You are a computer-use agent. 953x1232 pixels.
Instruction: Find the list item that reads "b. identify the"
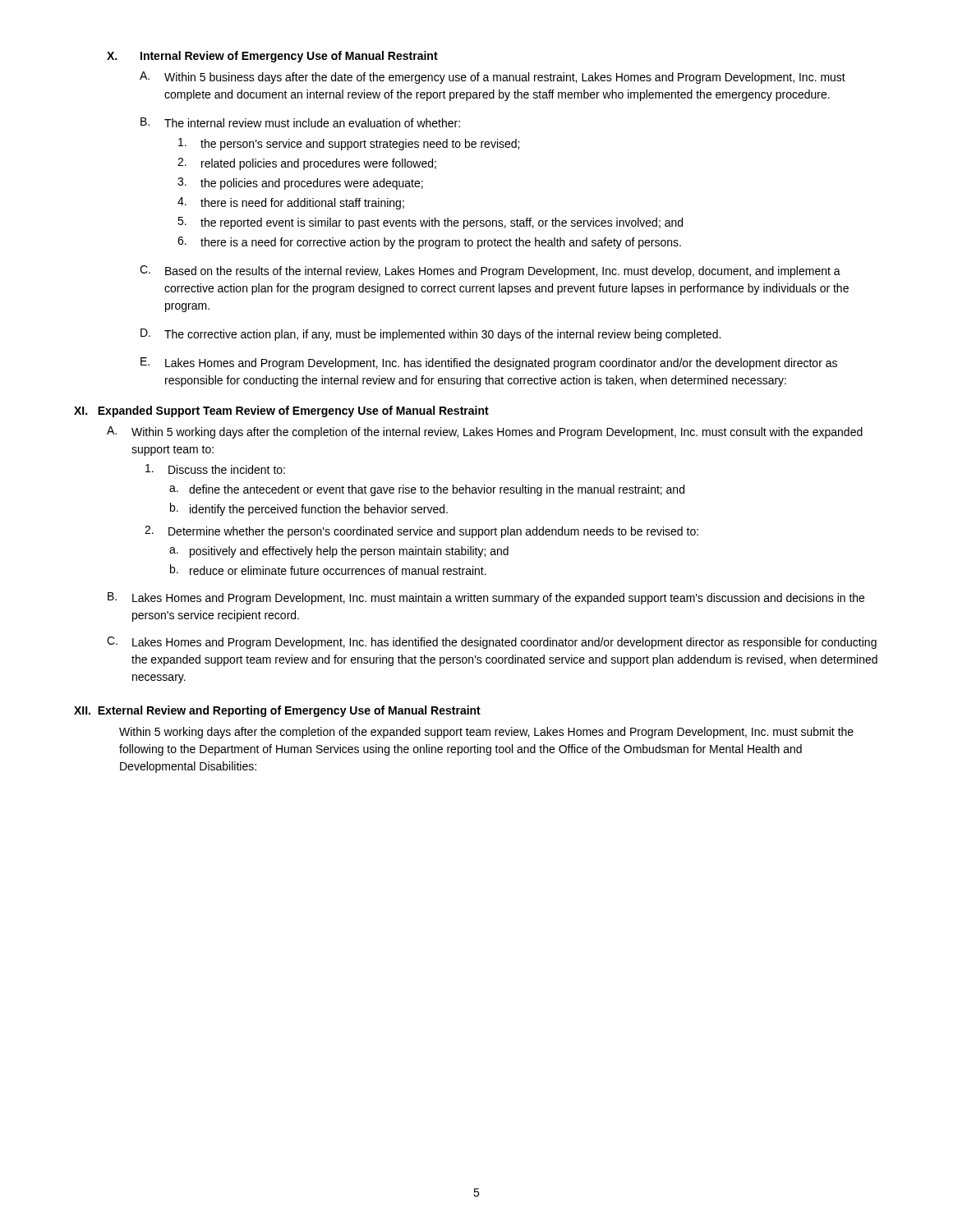(309, 509)
